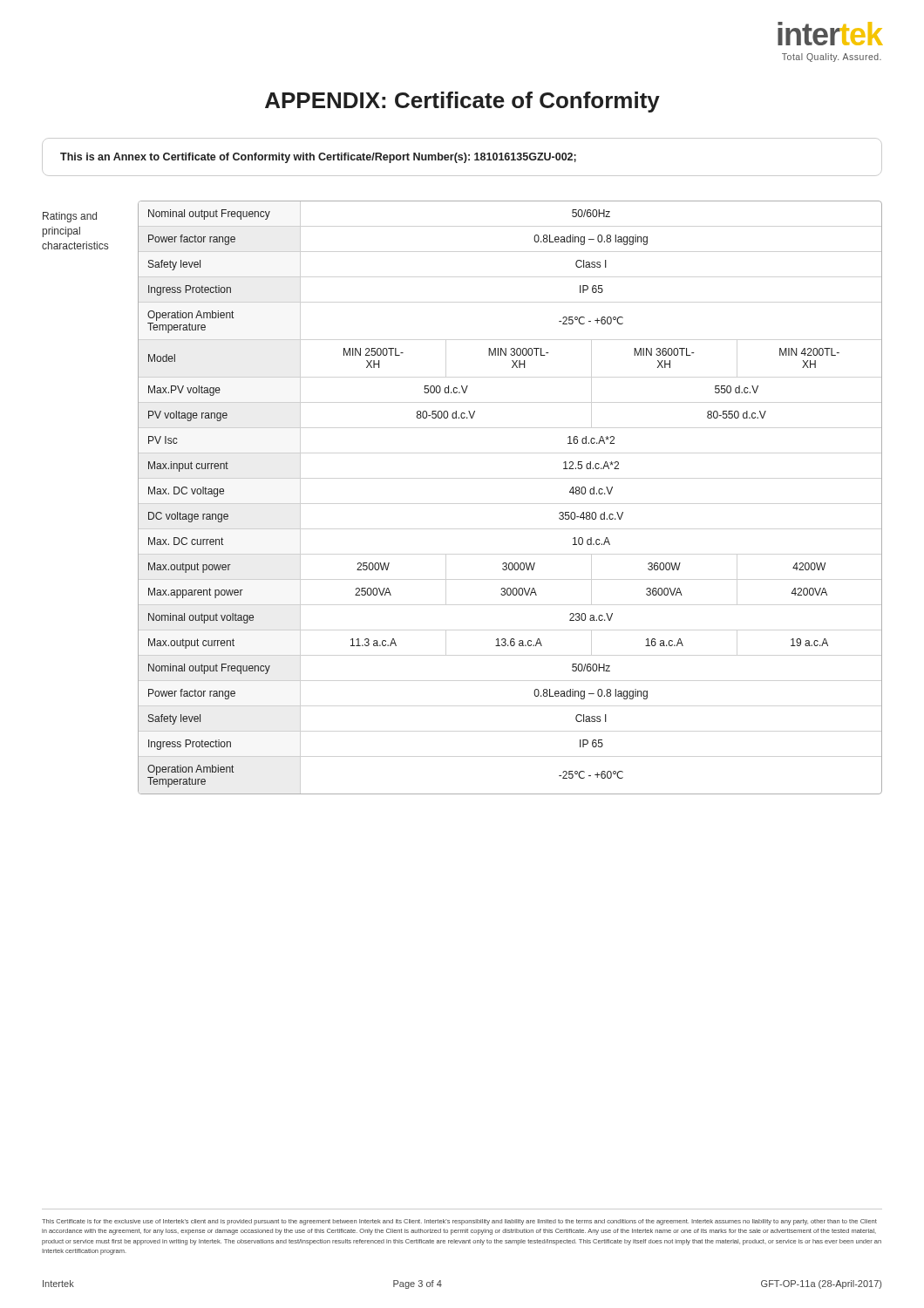Select a logo
Screen dimensions: 1308x924
pyautogui.click(x=829, y=41)
